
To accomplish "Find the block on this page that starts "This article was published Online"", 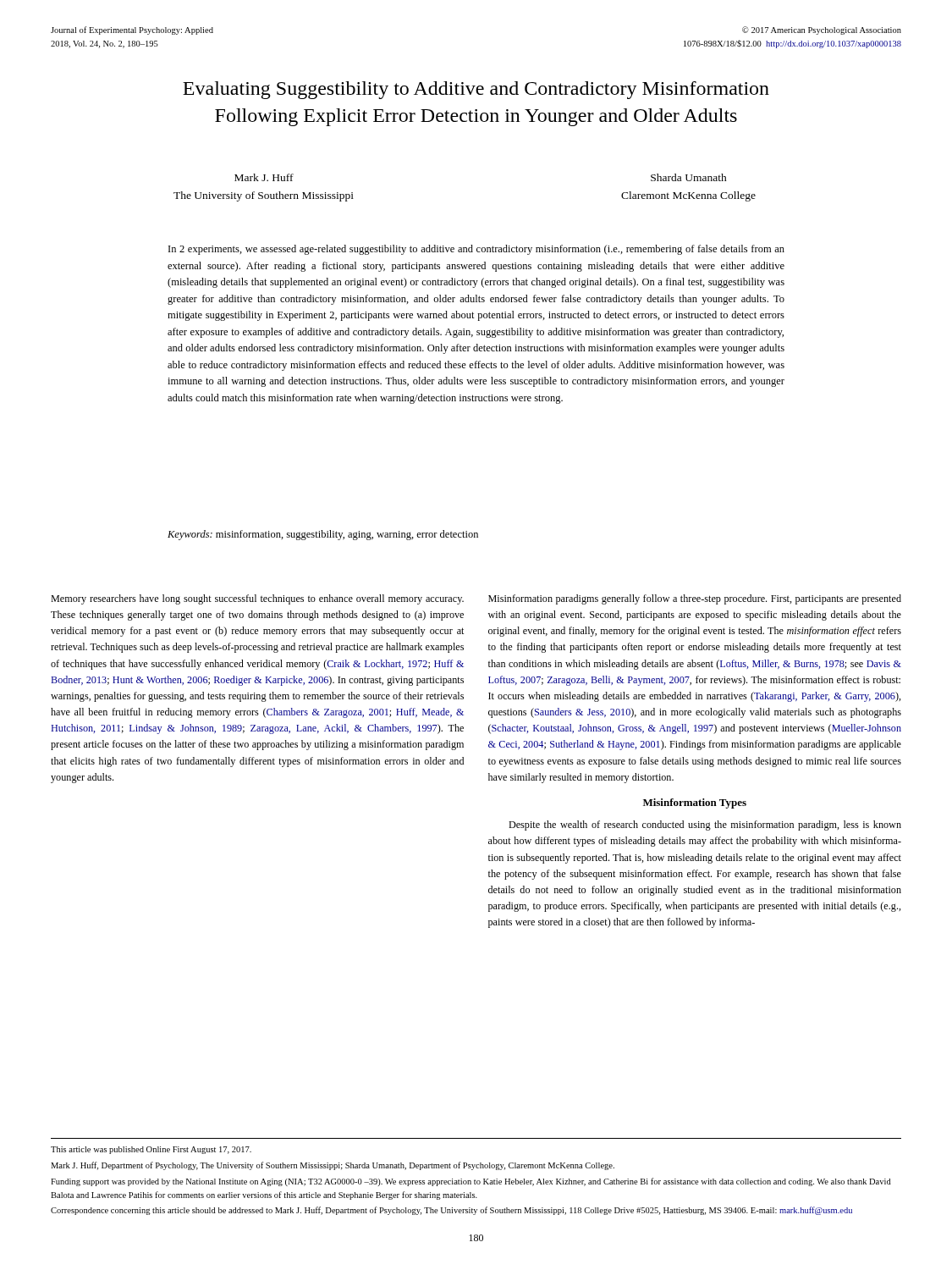I will click(x=476, y=1180).
